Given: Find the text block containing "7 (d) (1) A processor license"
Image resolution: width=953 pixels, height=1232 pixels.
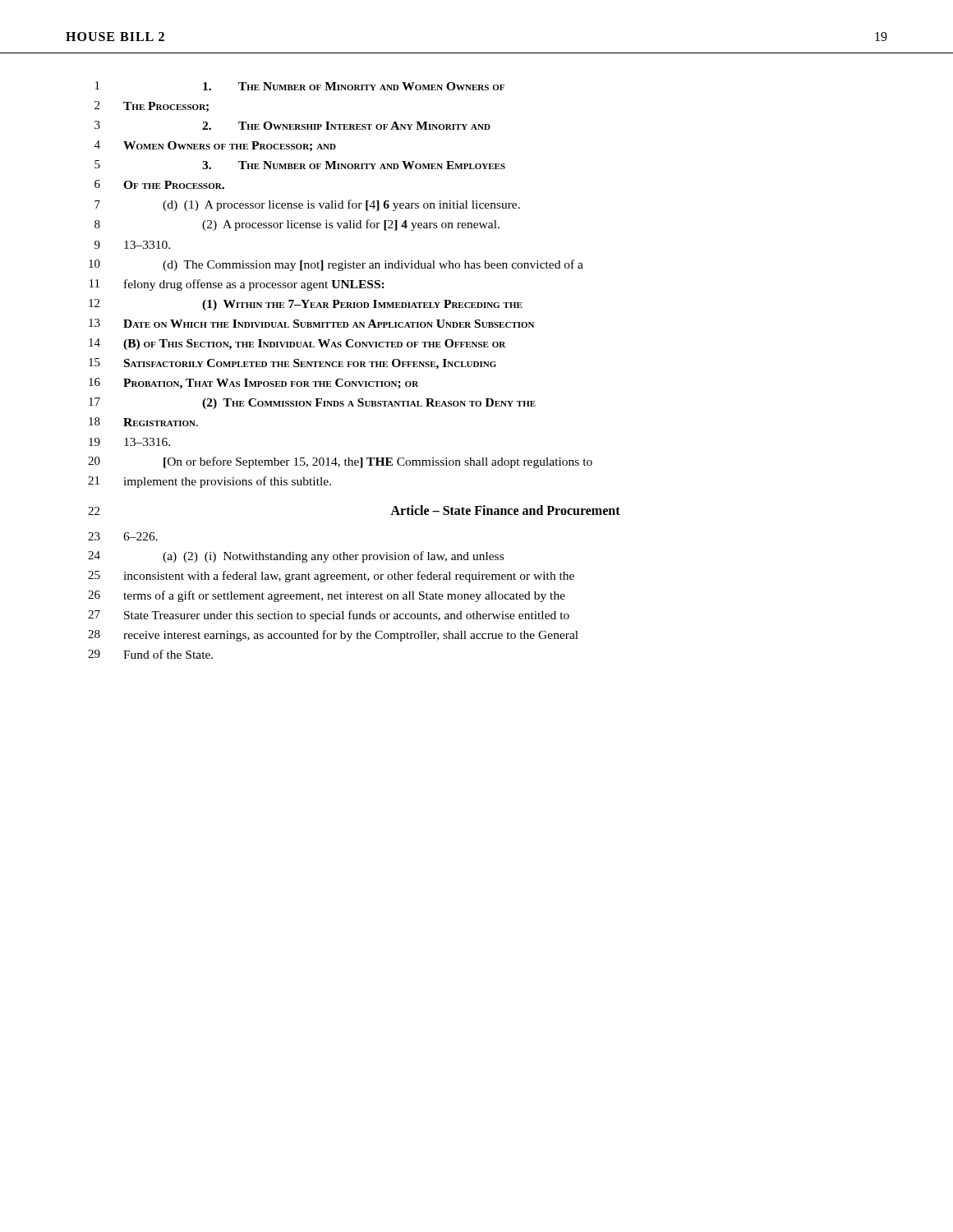Looking at the screenshot, I should (476, 205).
